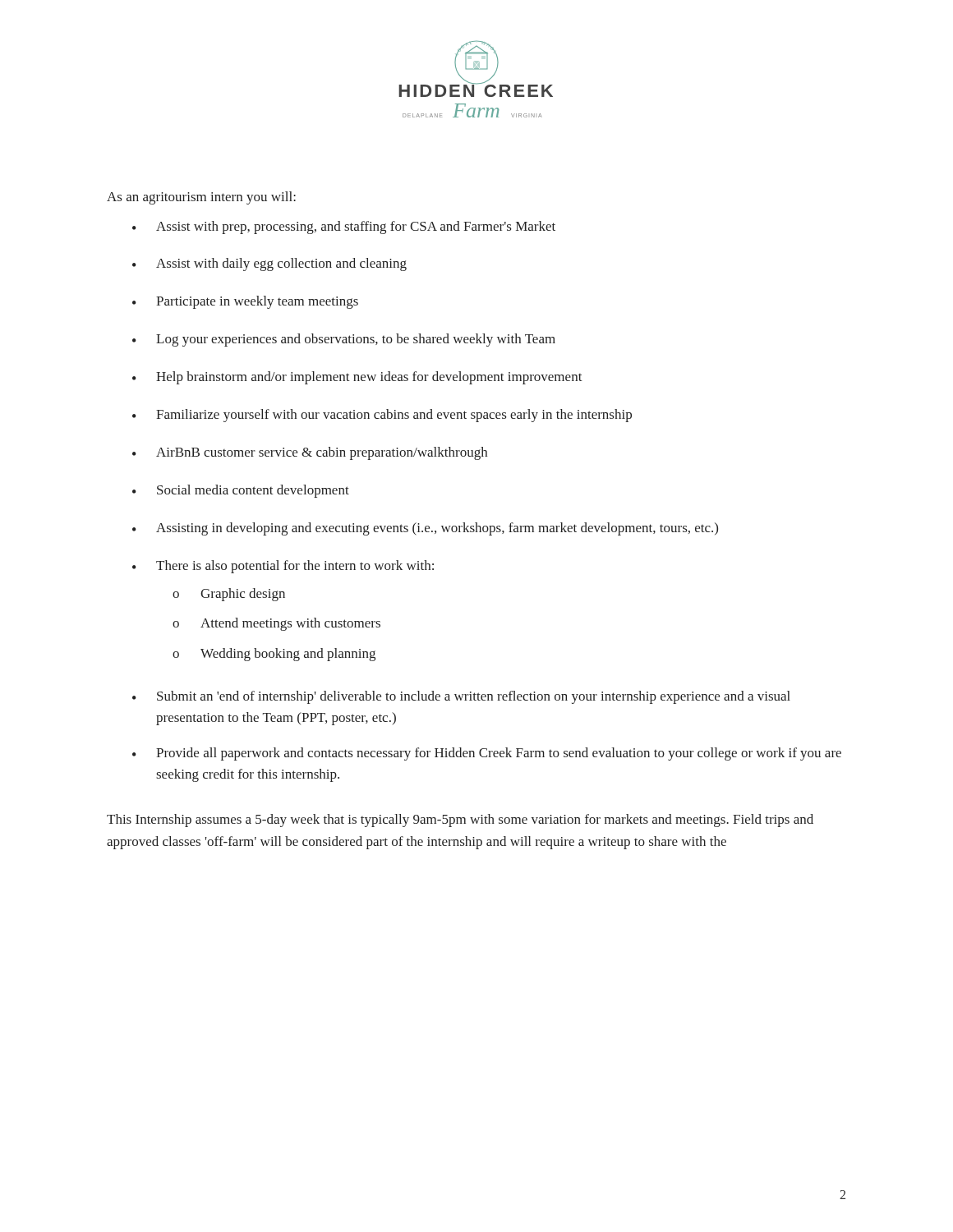Point to the region starting "• There is also potential for the intern"
The height and width of the screenshot is (1232, 953).
(x=283, y=614)
